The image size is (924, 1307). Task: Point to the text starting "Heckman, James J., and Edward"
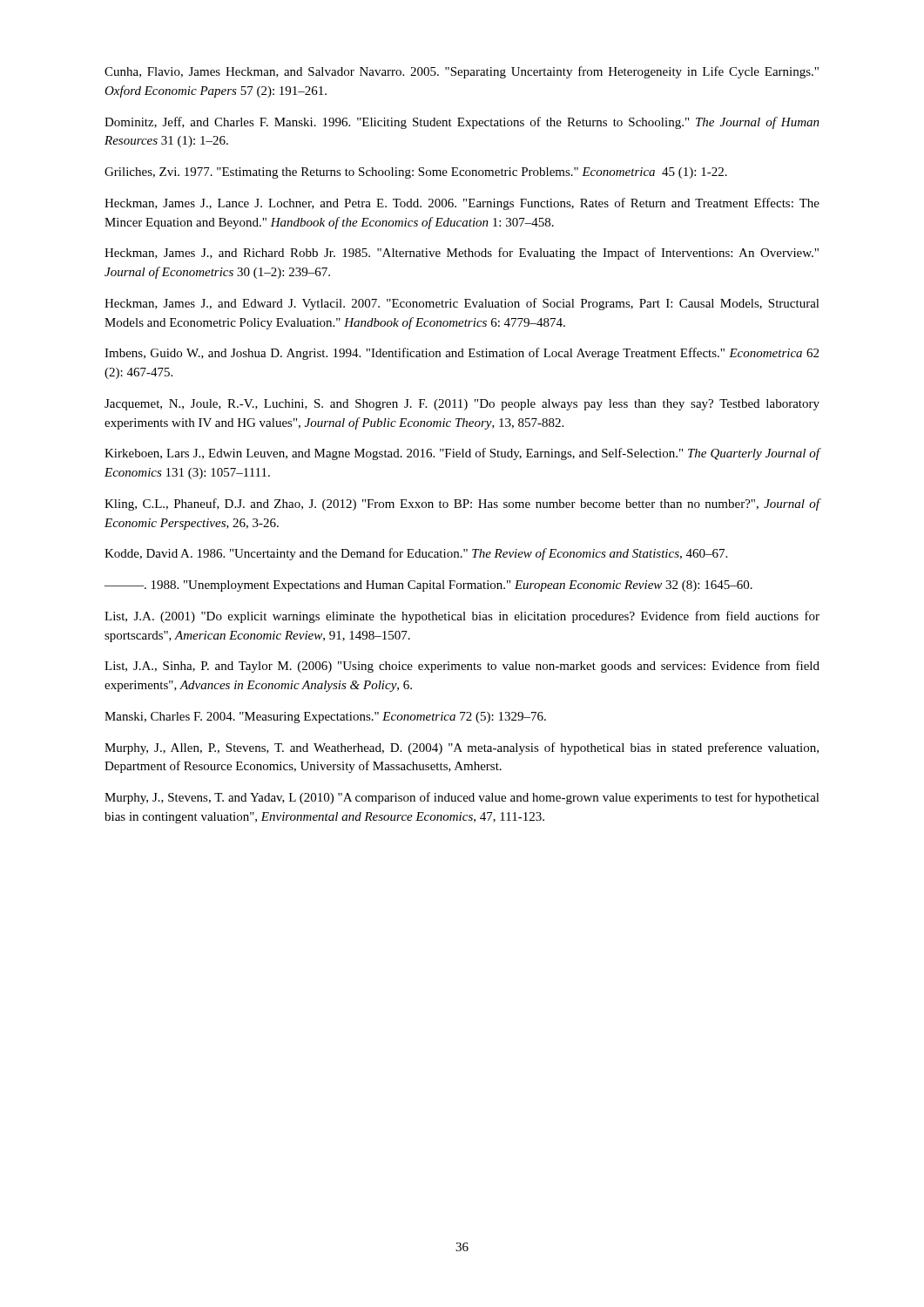[462, 313]
